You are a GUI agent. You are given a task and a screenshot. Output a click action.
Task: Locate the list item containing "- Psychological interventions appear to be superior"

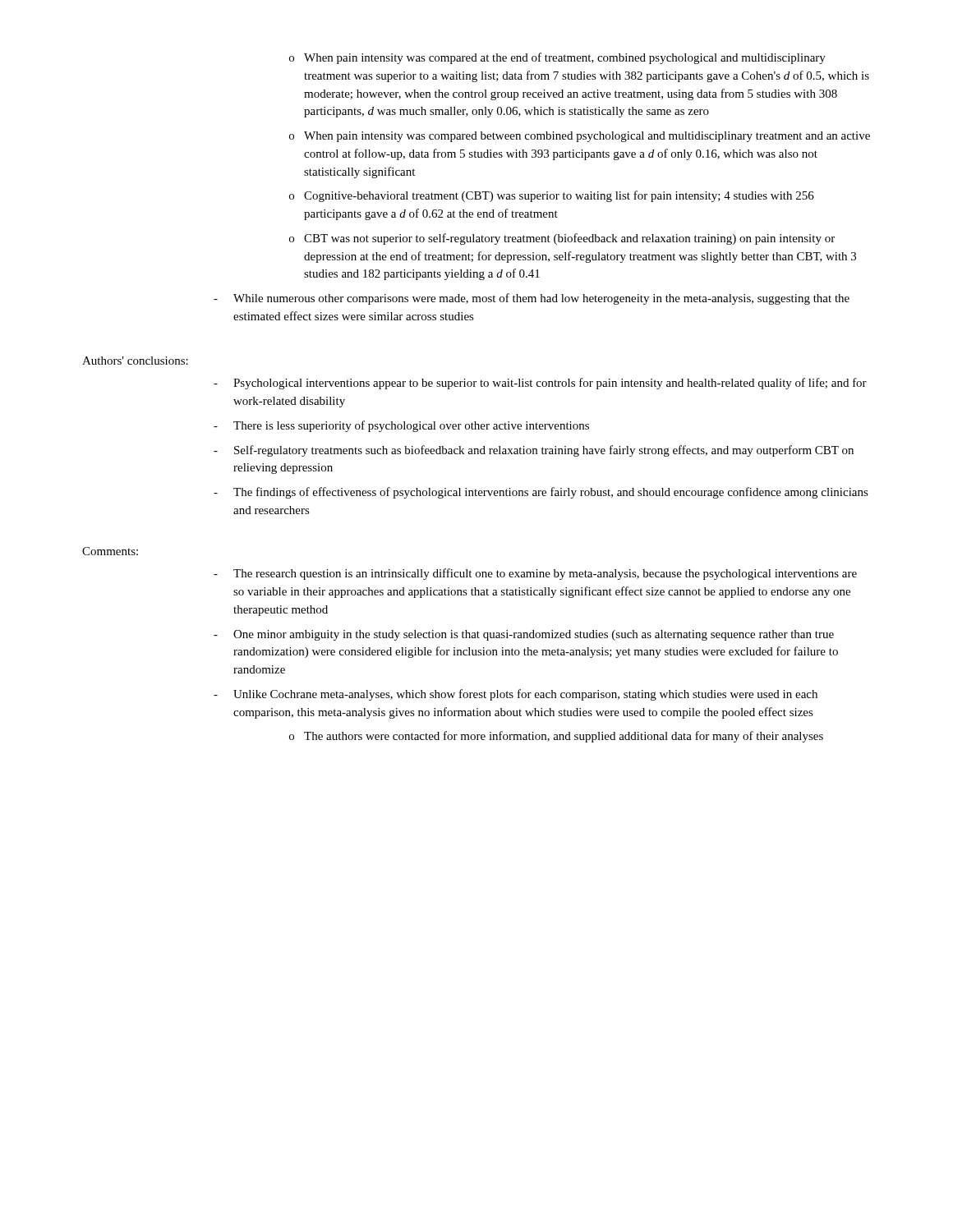pos(542,393)
